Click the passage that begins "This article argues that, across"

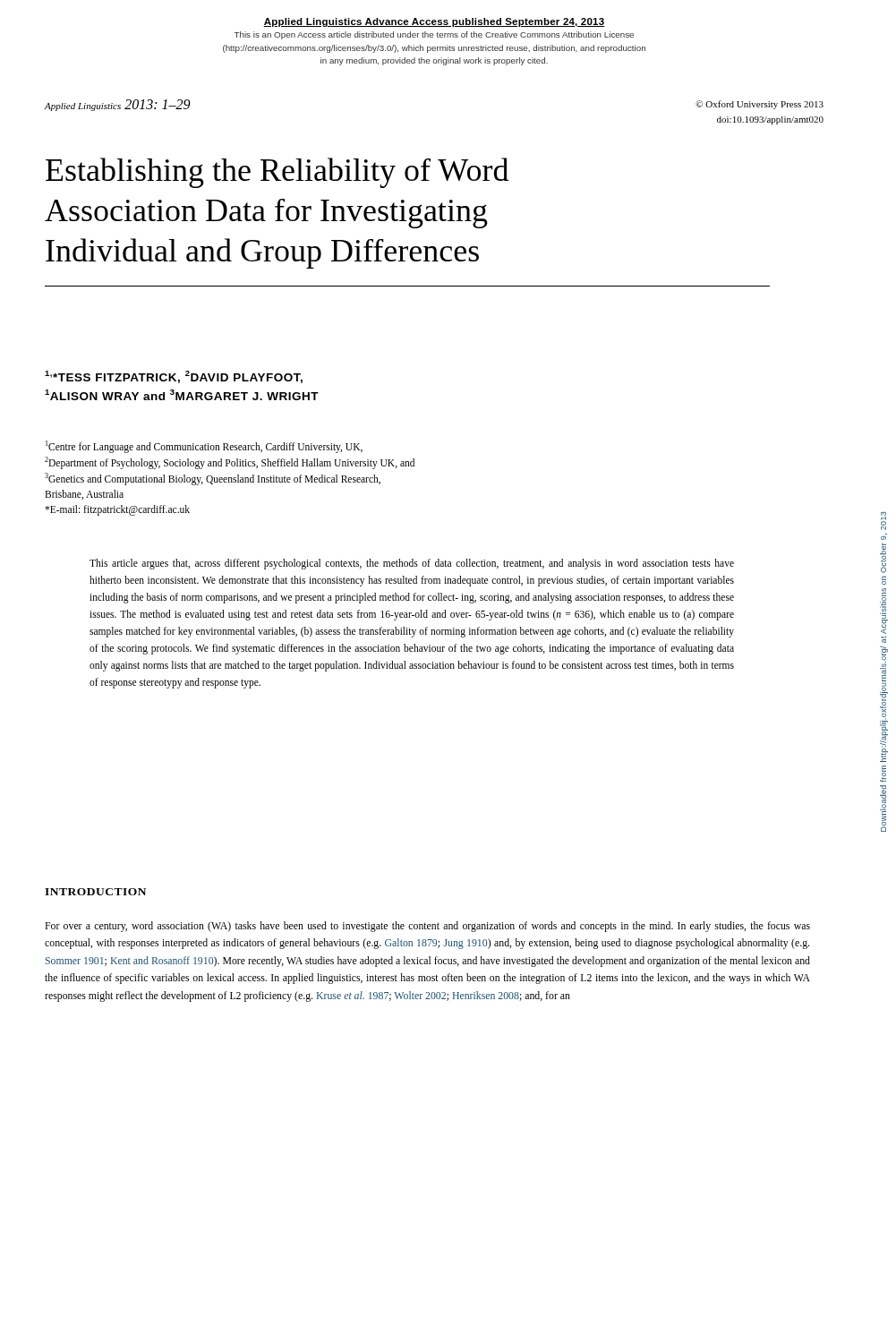coord(412,623)
